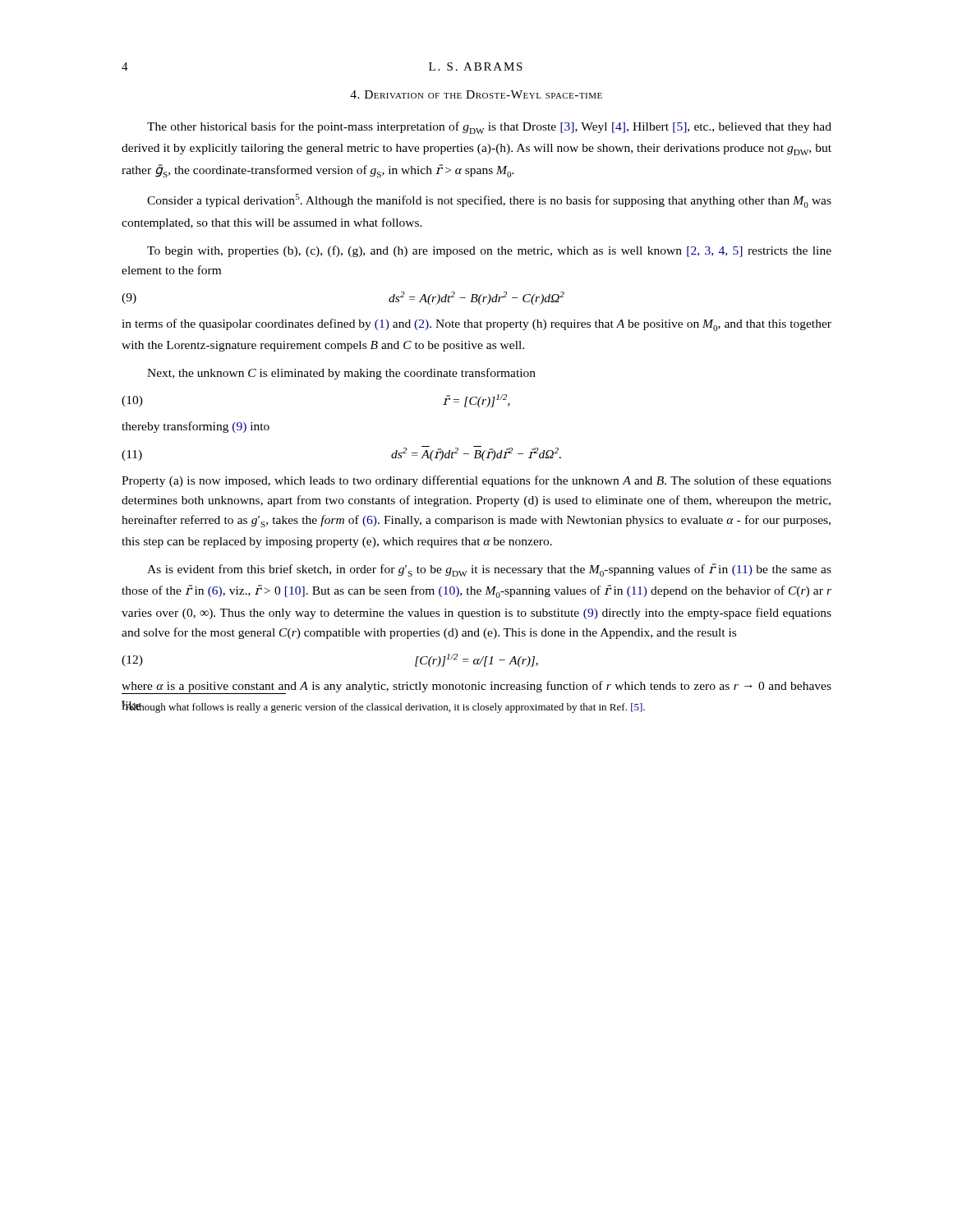
Task: Find the block on this page that starts "where α is a"
Action: [476, 695]
